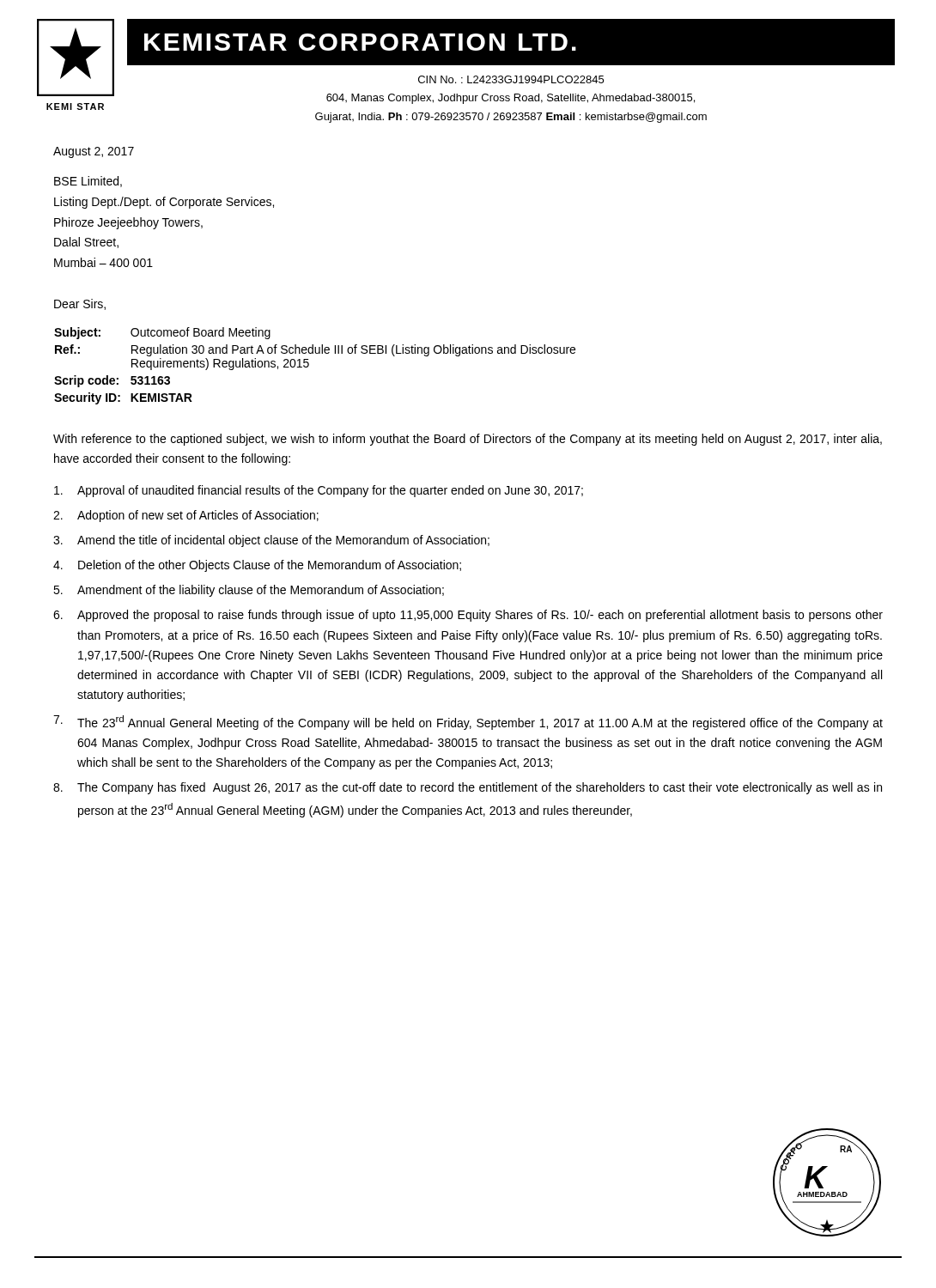Where is the passage that starts "3. Amend the title"?
Viewport: 936px width, 1288px height.
[272, 541]
